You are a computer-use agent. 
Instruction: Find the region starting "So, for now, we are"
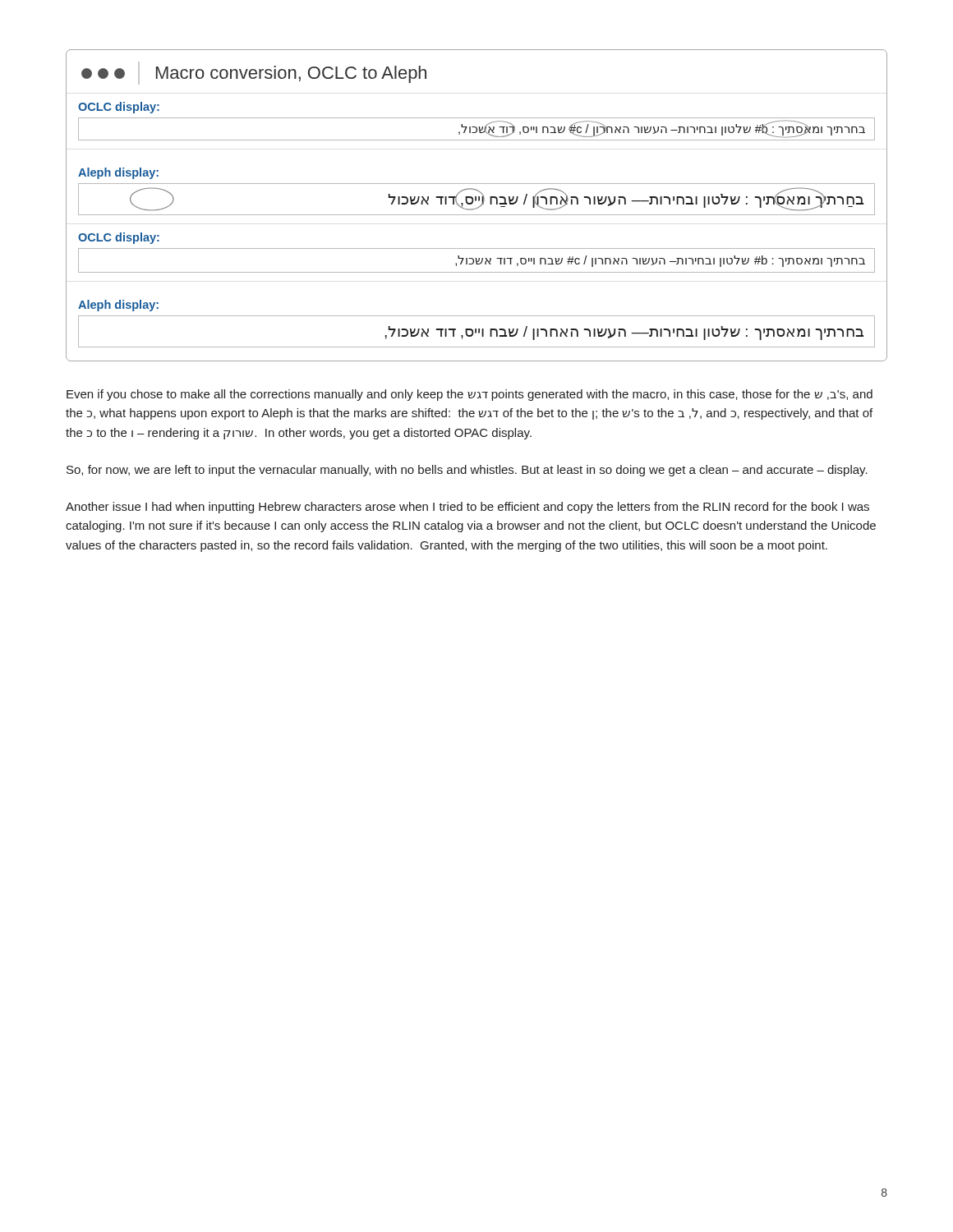(467, 469)
